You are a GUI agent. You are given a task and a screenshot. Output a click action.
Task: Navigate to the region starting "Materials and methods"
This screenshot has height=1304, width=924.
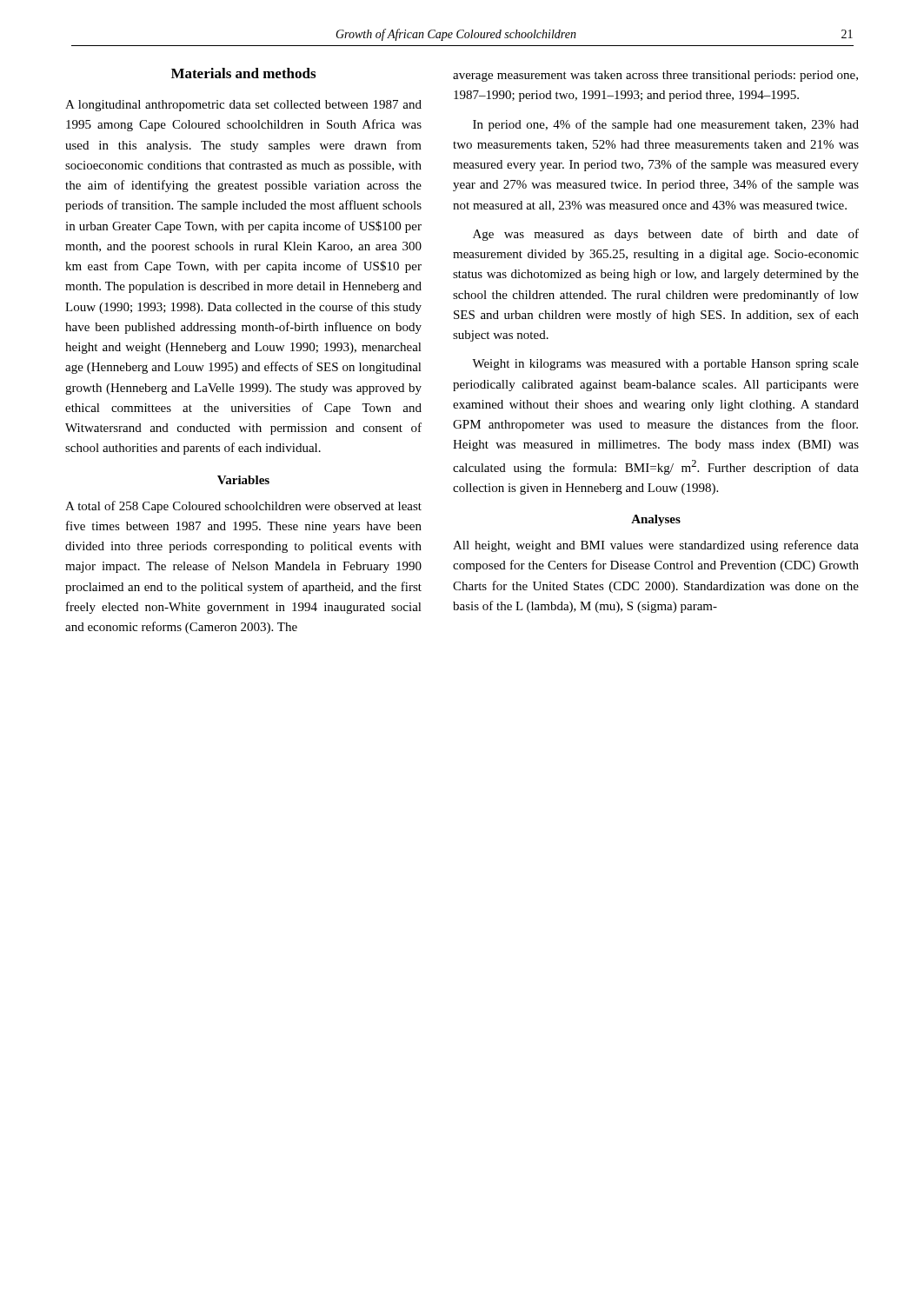pos(243,73)
